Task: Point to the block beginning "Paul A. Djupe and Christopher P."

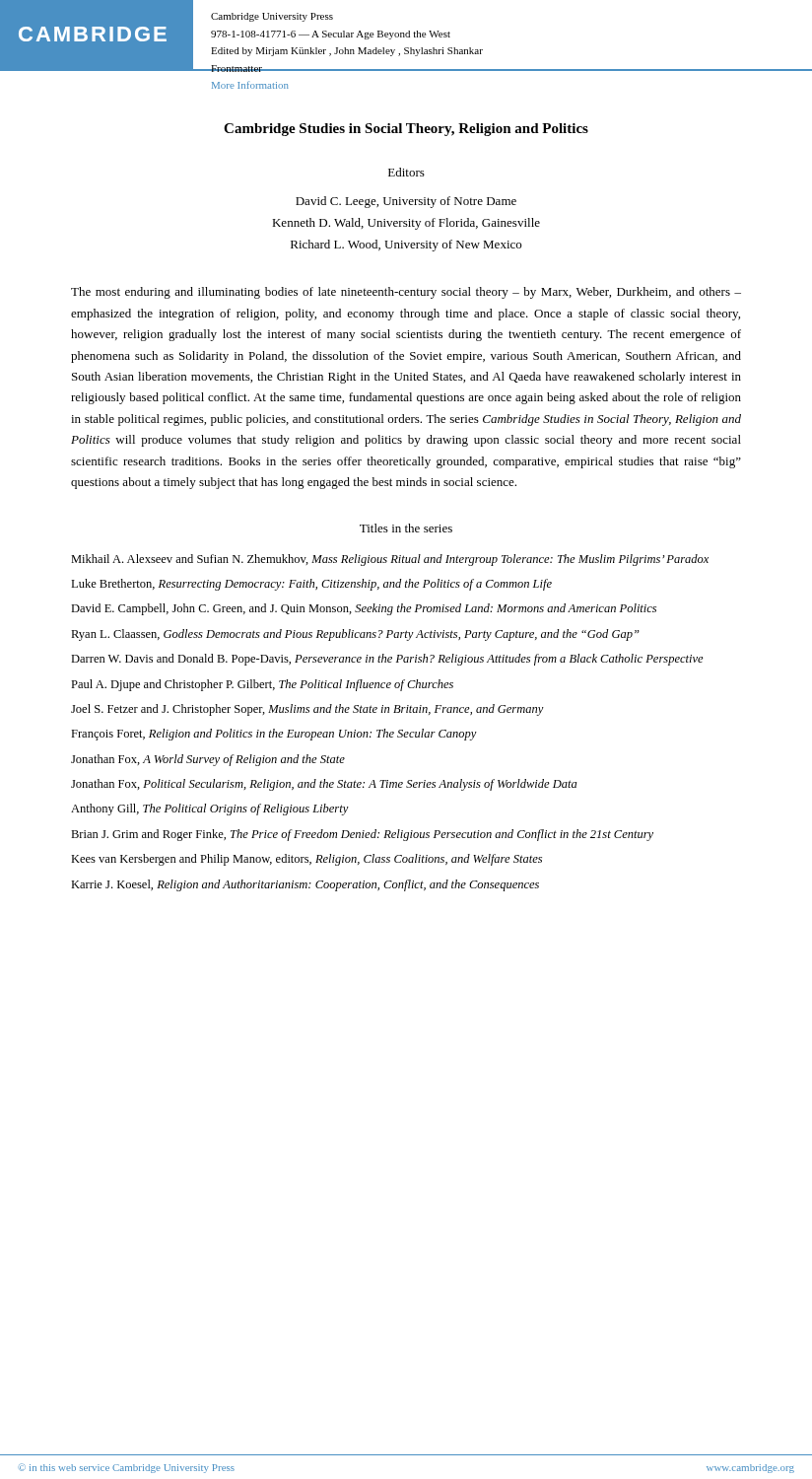Action: (x=262, y=684)
